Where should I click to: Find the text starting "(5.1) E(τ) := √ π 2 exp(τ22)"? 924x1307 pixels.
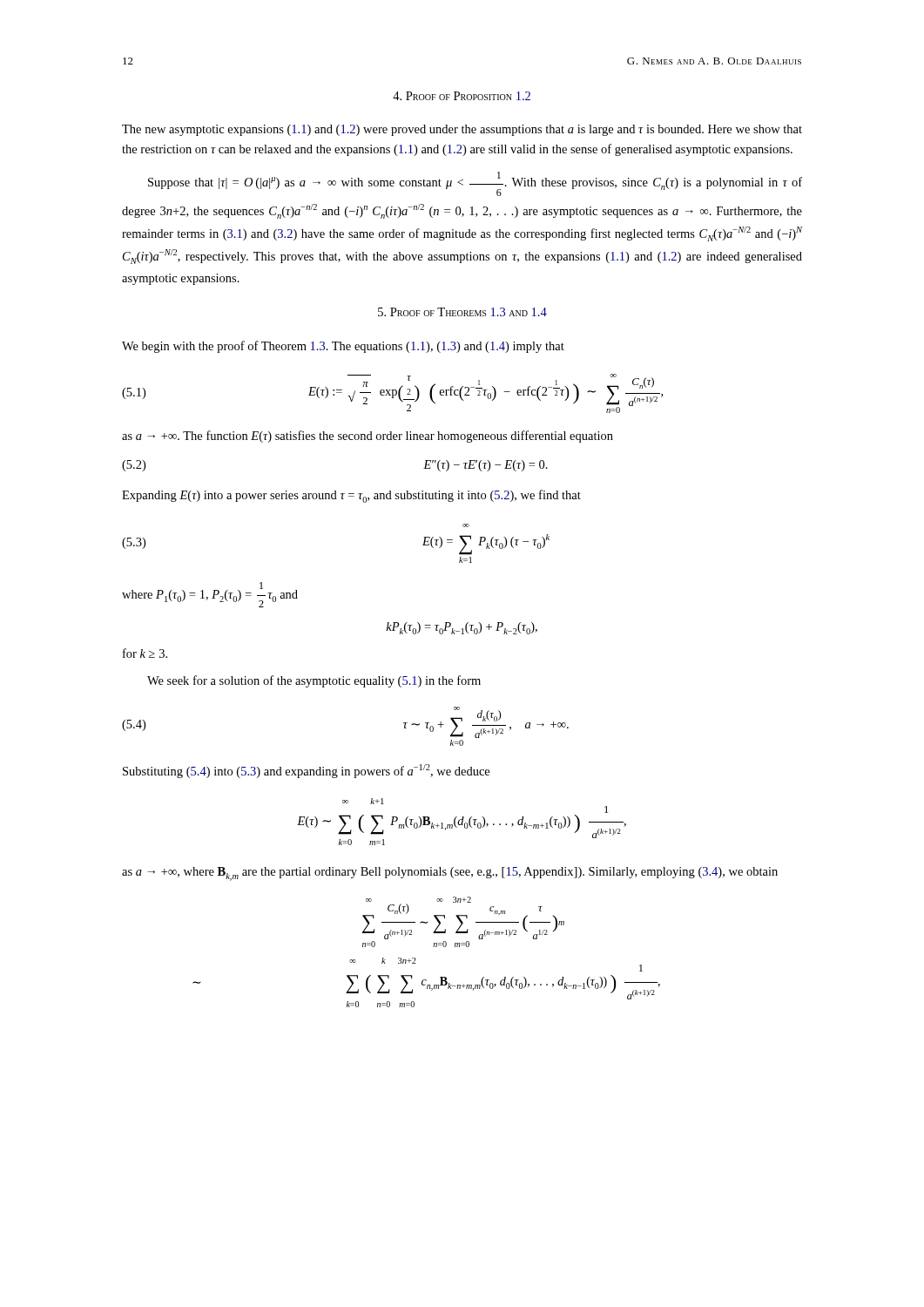pos(462,393)
